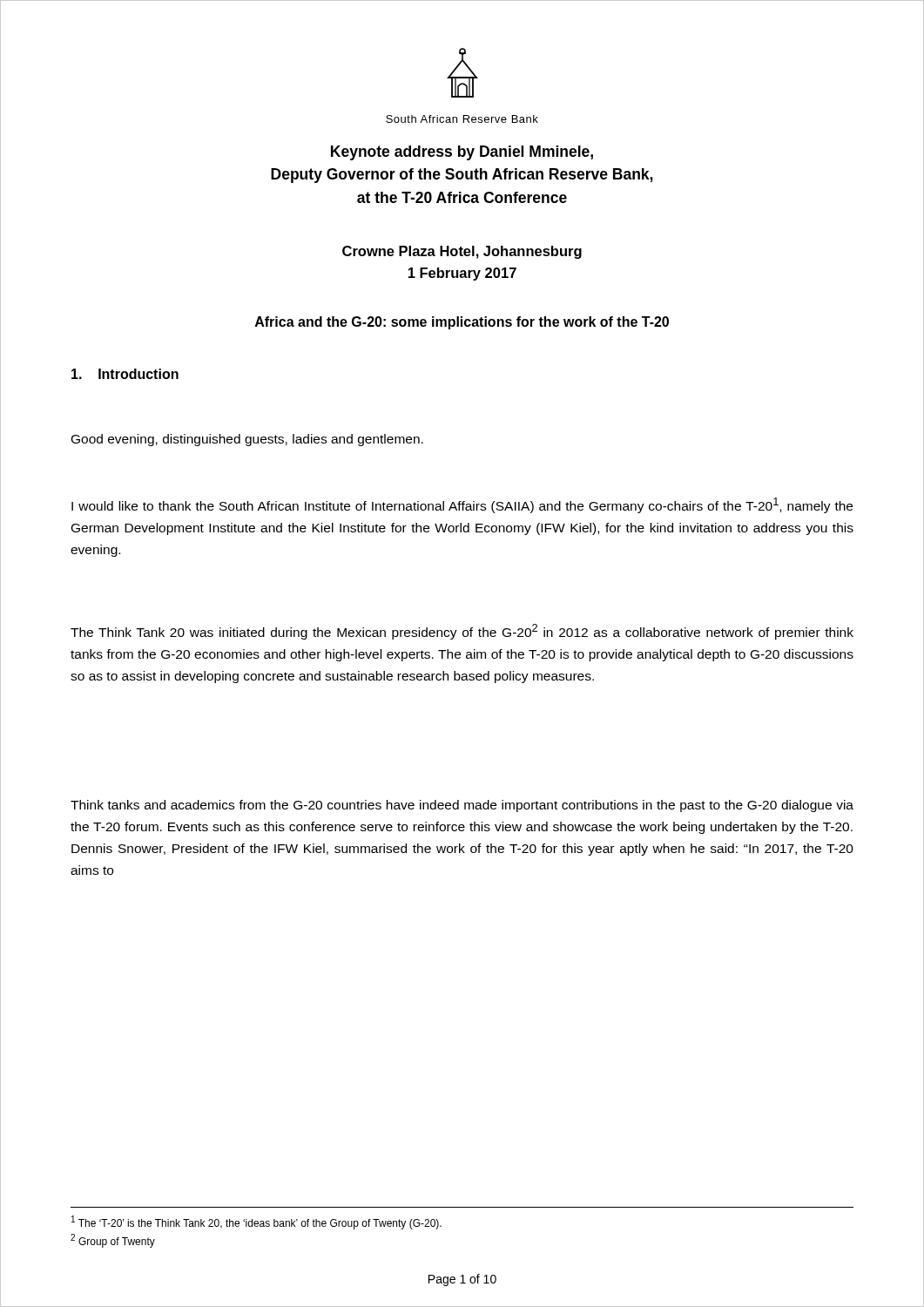This screenshot has width=924, height=1307.
Task: Click on the text block starting "1. Introduction"
Action: click(x=125, y=374)
